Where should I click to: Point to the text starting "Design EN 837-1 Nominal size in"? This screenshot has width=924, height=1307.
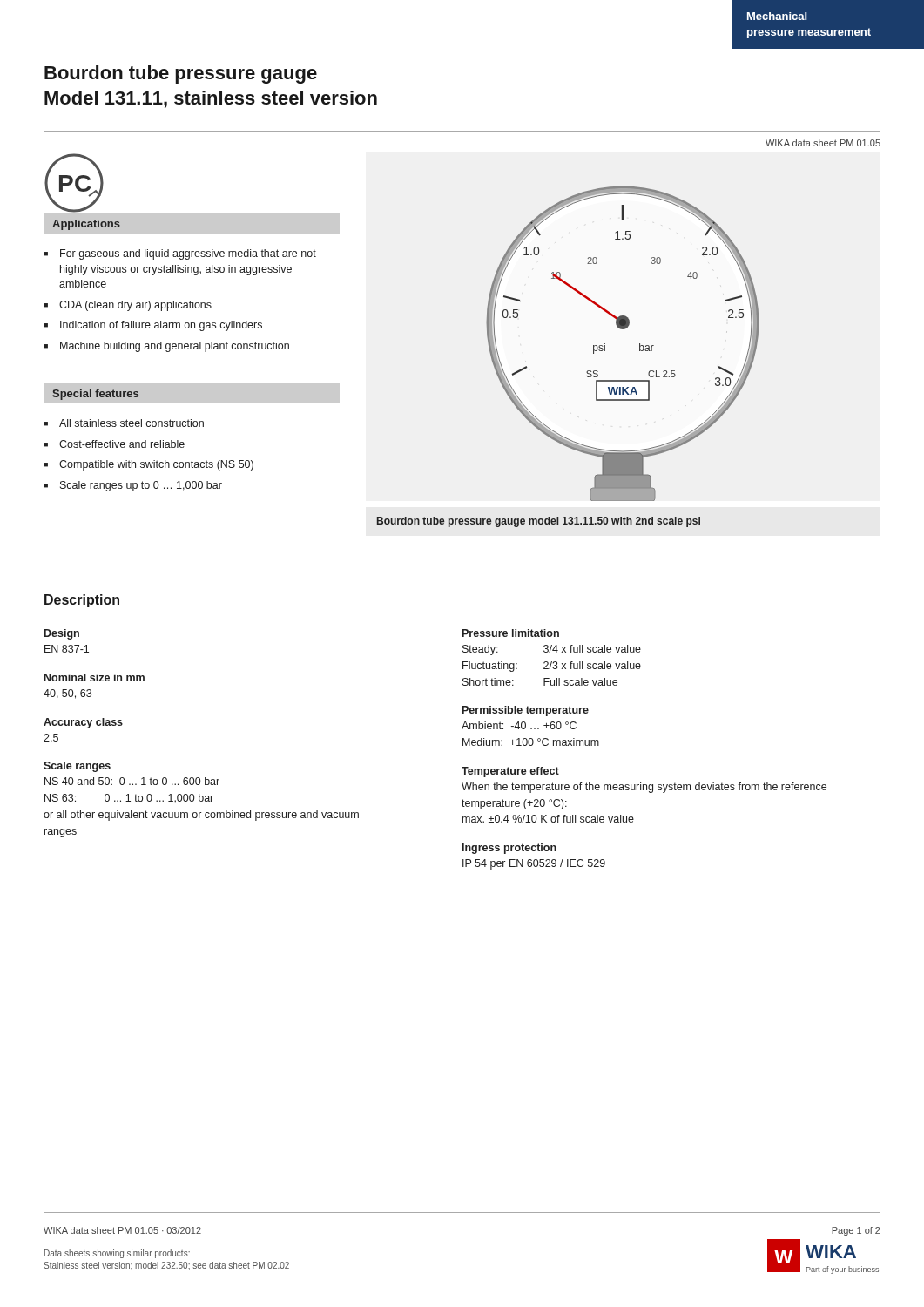(62, 634)
